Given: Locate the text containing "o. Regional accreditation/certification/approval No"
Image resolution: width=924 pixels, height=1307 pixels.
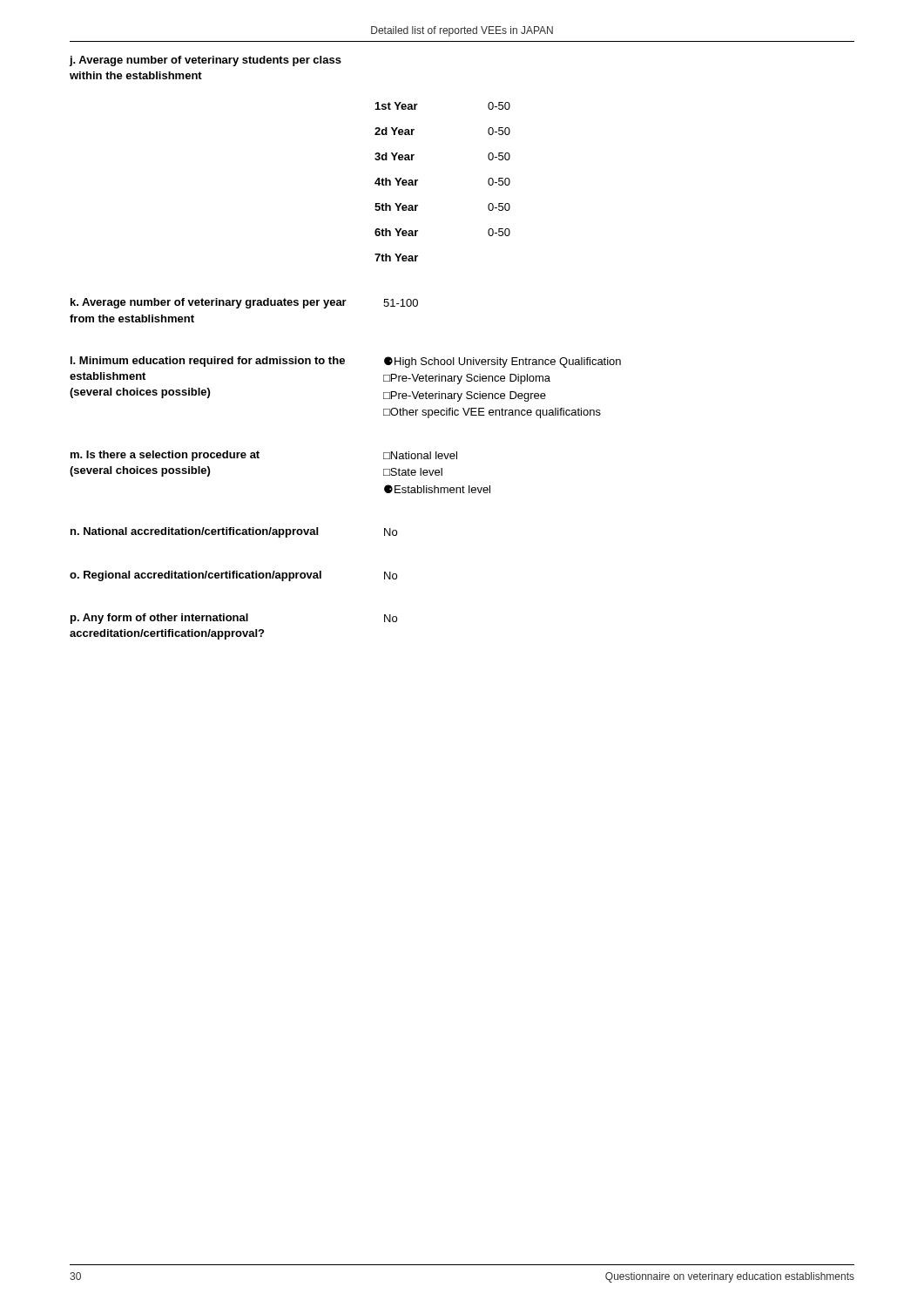Looking at the screenshot, I should [234, 575].
